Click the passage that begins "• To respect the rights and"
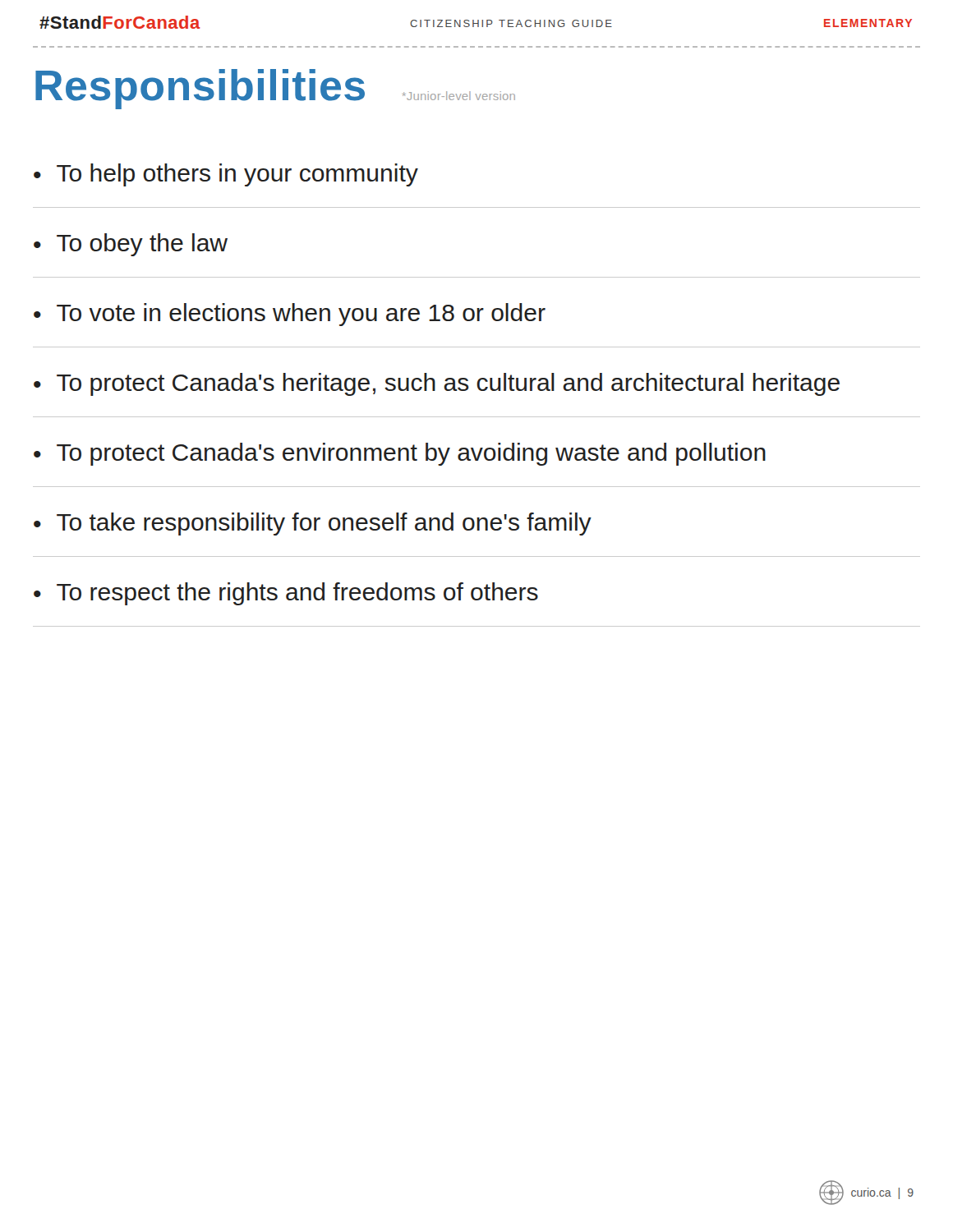The width and height of the screenshot is (953, 1232). (x=286, y=593)
